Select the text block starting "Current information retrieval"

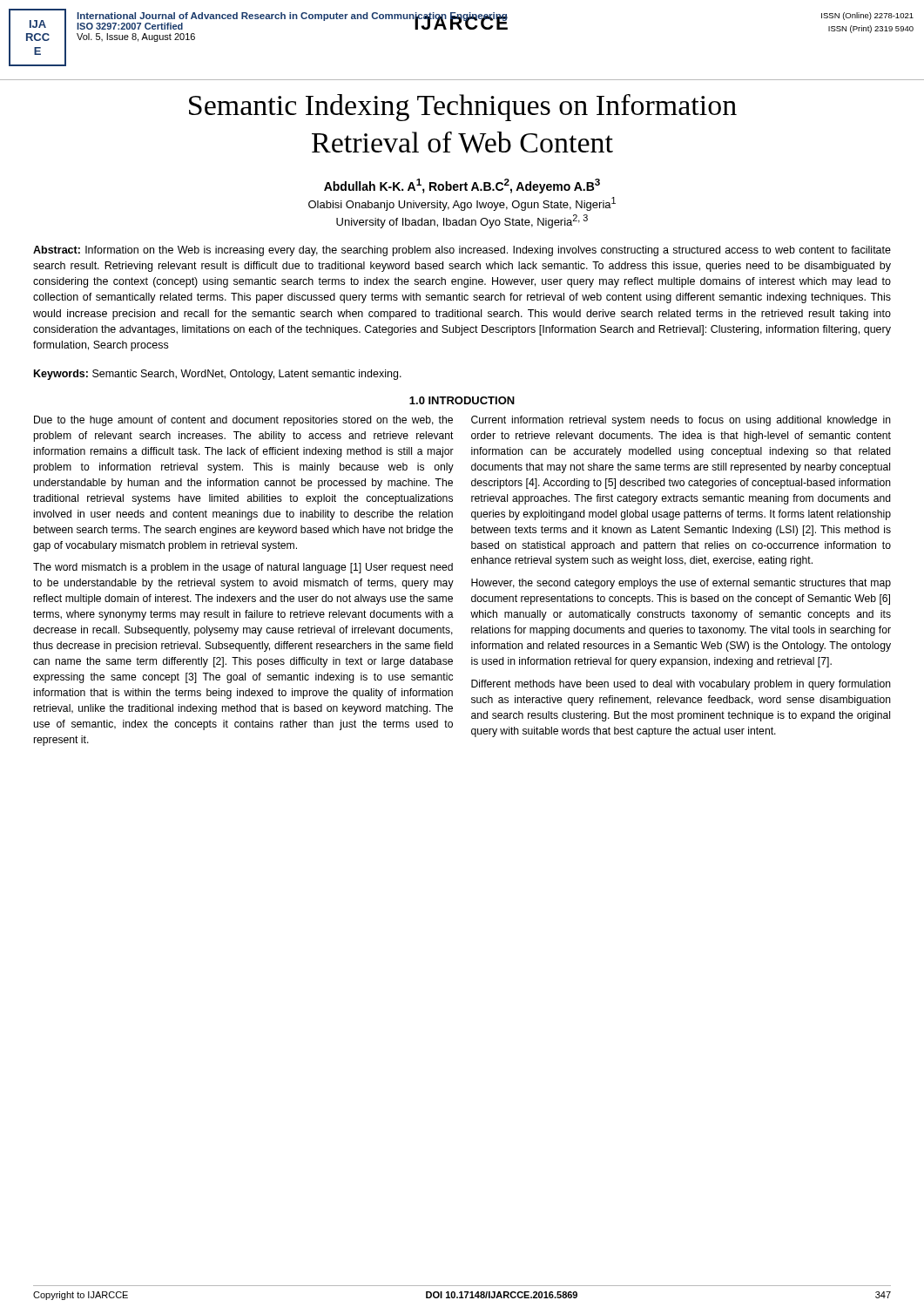click(x=681, y=576)
